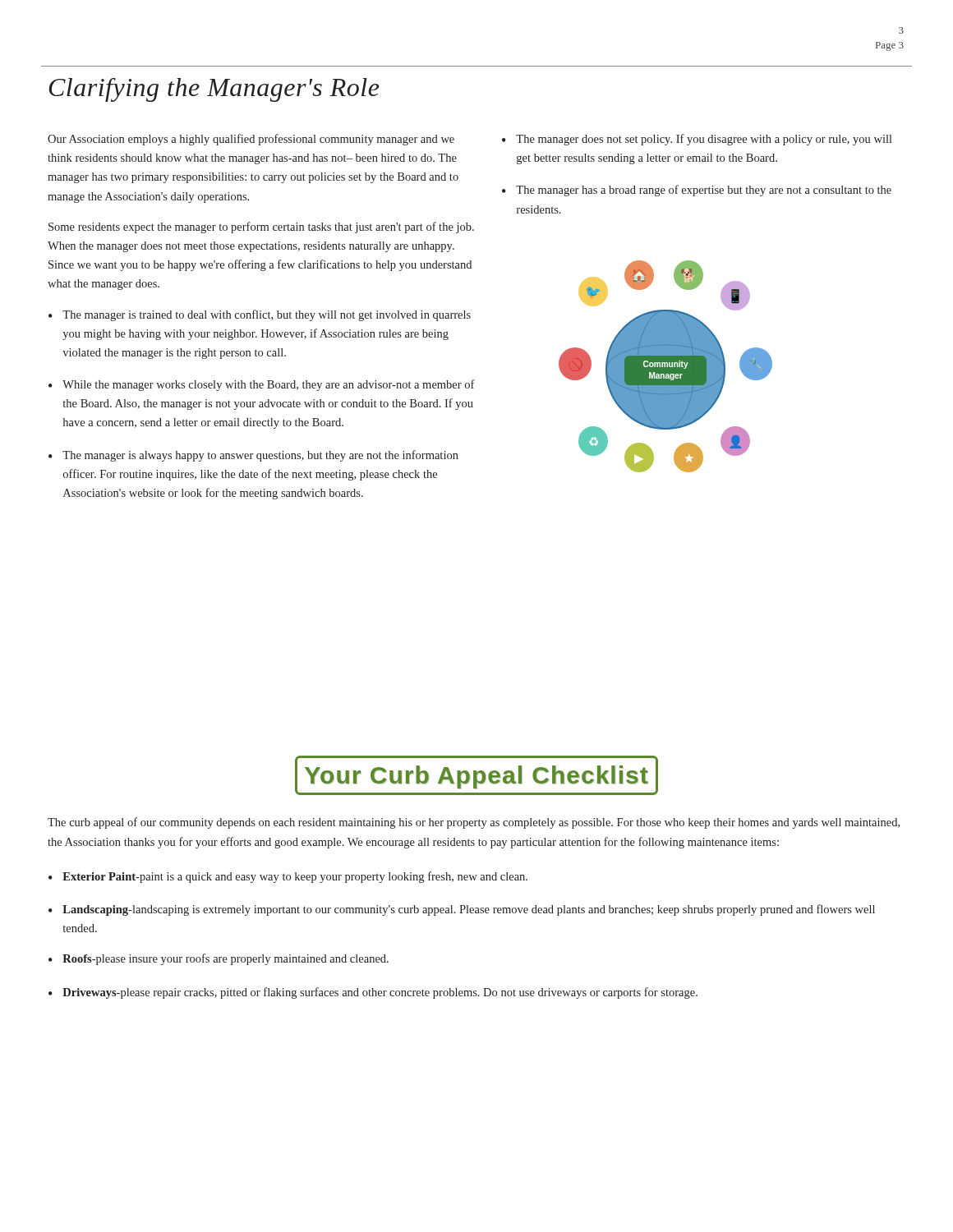Image resolution: width=953 pixels, height=1232 pixels.
Task: Locate the passage starting "The curb appeal"
Action: coord(474,832)
